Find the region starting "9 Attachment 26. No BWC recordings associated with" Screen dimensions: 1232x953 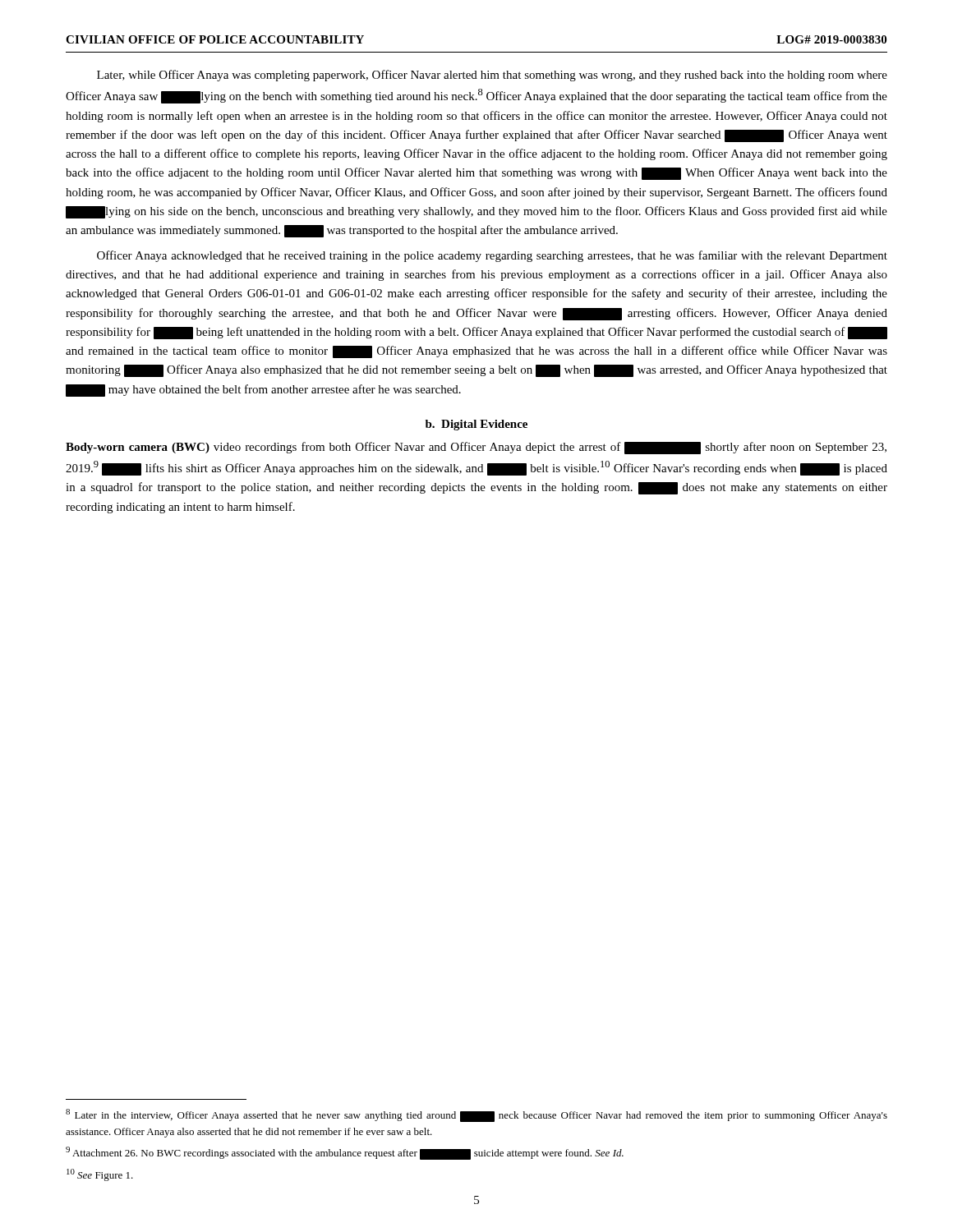point(345,1153)
